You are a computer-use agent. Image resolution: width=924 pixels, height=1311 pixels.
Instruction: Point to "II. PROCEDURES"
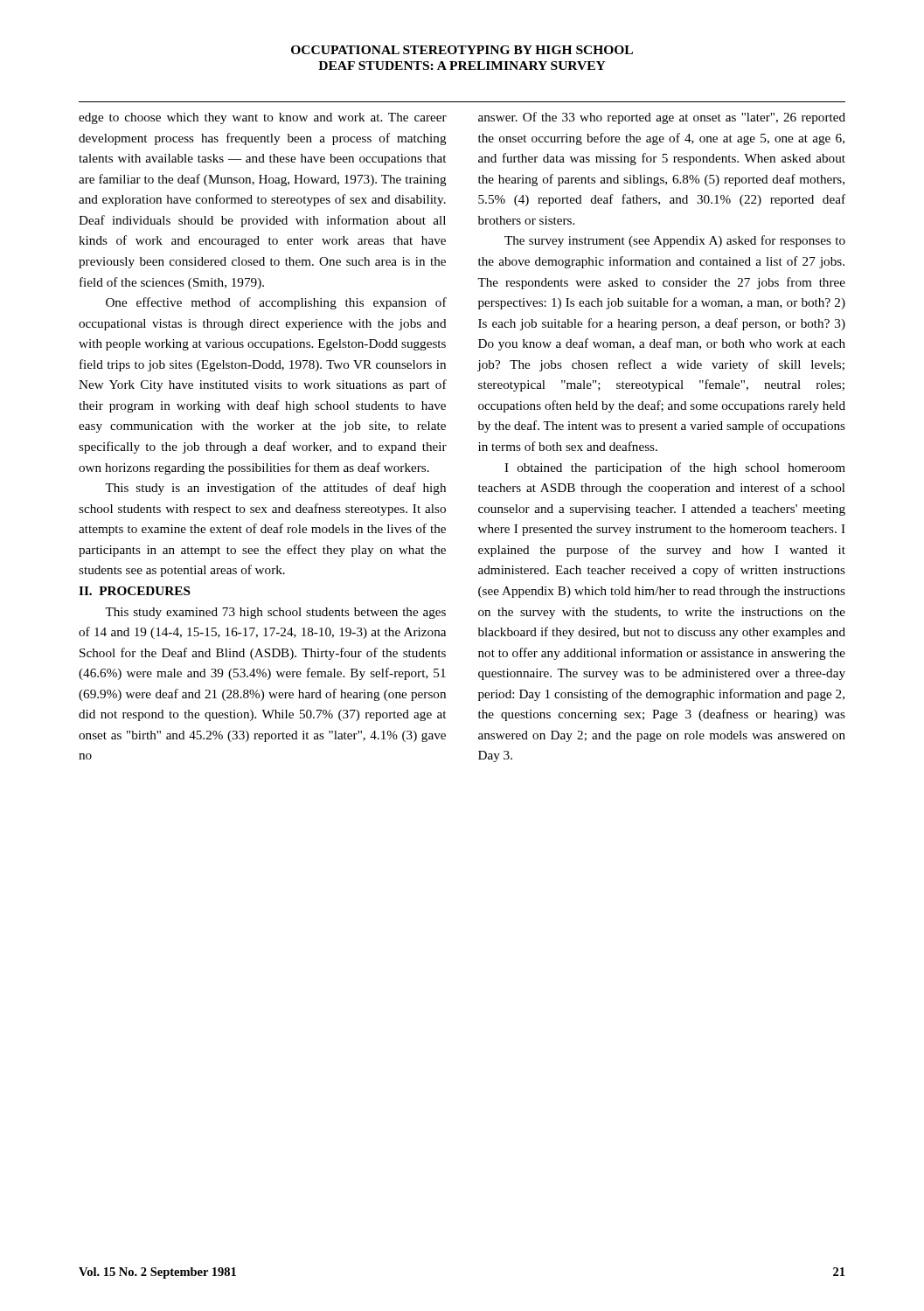(x=135, y=590)
